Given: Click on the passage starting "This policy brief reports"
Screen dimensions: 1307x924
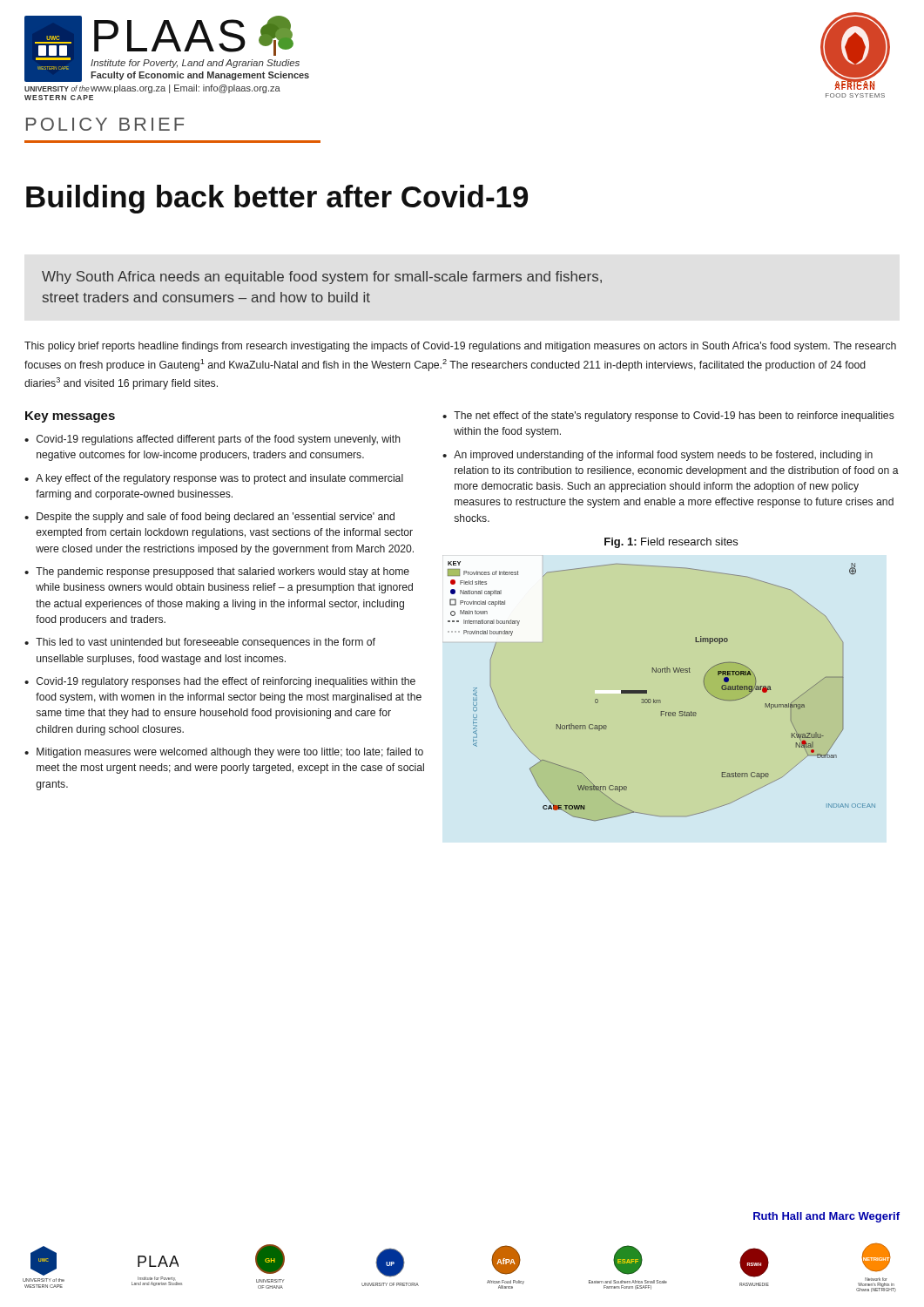Looking at the screenshot, I should (462, 366).
